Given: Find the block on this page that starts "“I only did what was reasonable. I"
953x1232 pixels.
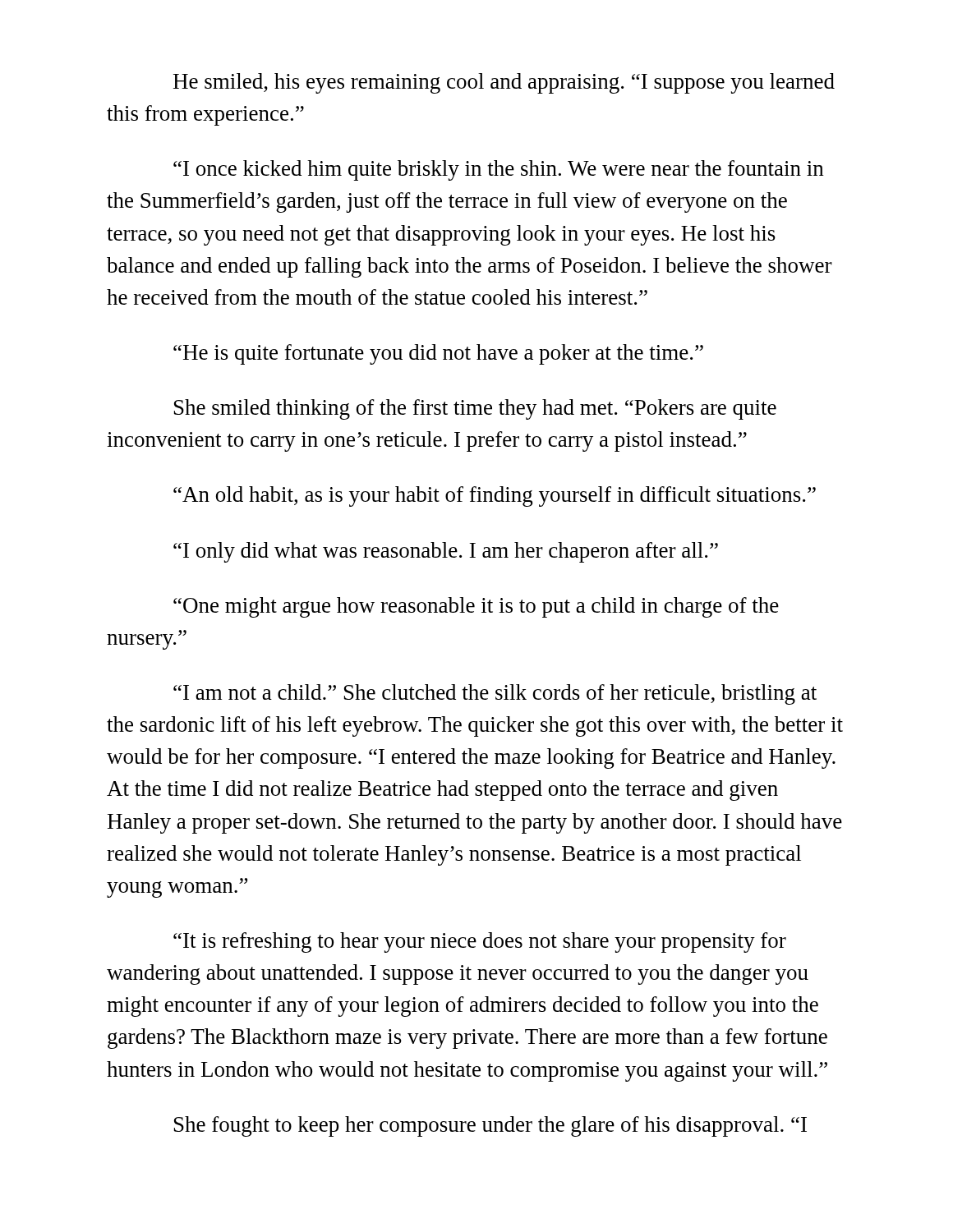Looking at the screenshot, I should [446, 550].
